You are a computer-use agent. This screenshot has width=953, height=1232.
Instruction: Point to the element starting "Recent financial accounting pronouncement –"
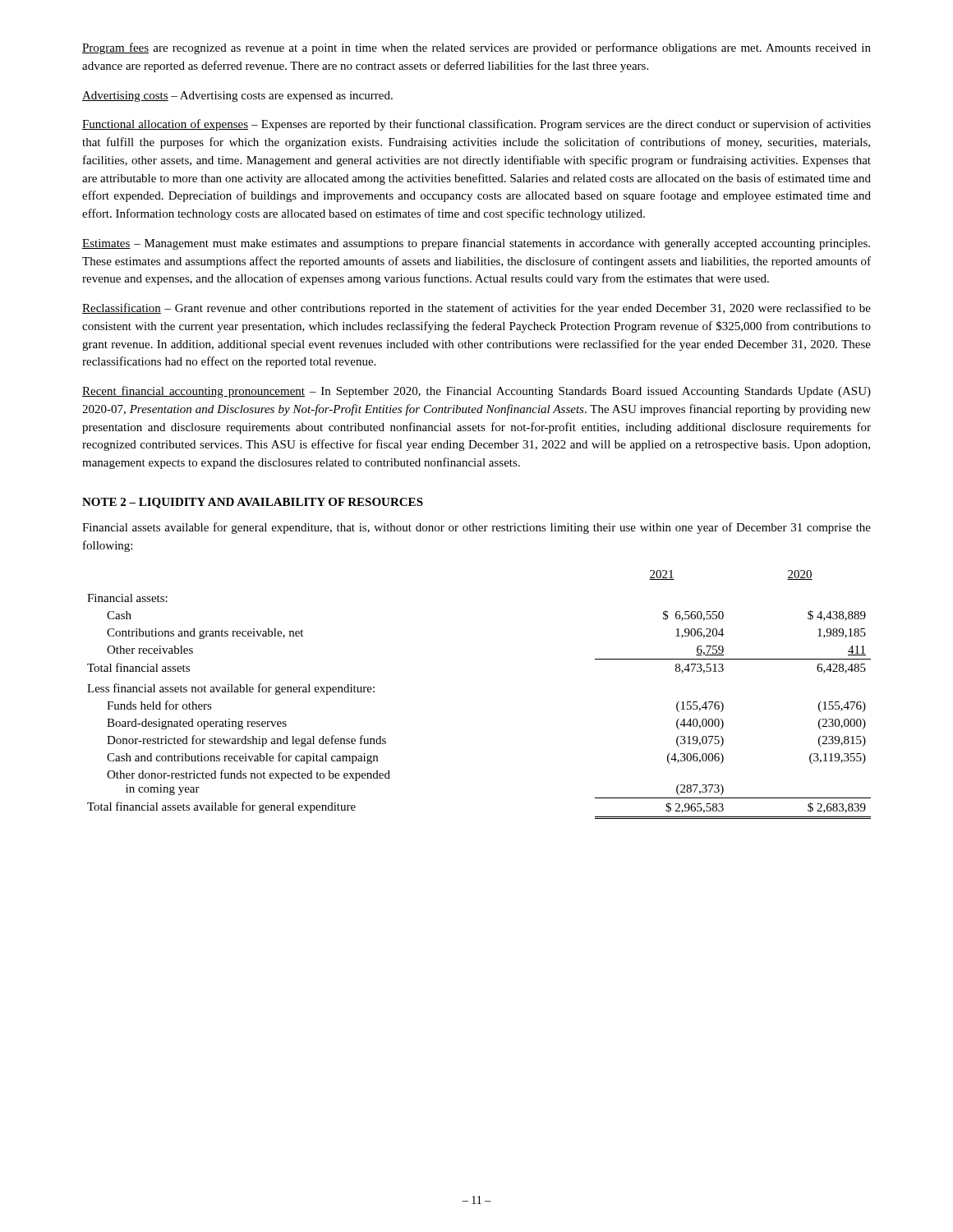click(476, 427)
